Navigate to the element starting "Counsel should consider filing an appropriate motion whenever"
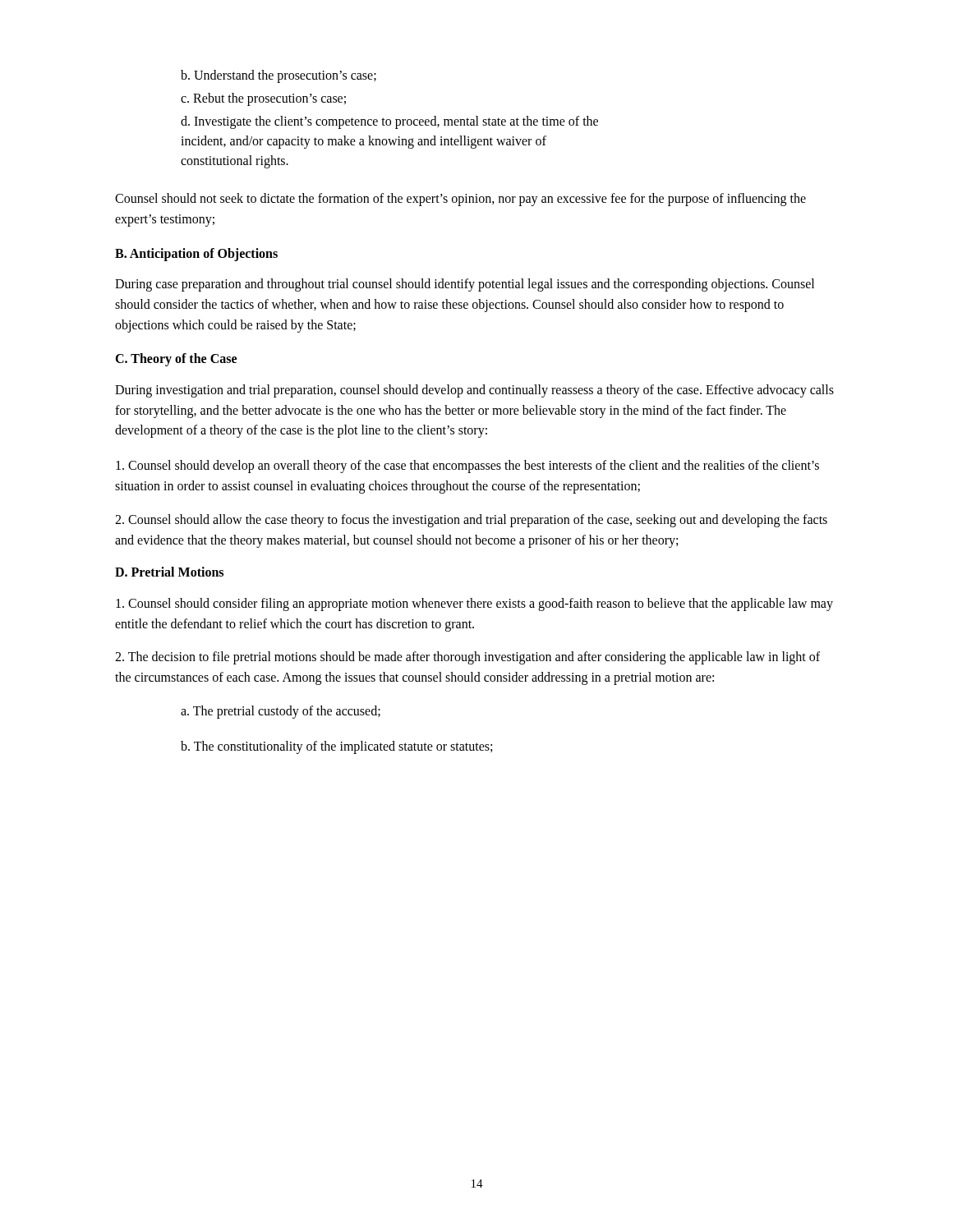Screen dimensions: 1232x953 click(474, 613)
